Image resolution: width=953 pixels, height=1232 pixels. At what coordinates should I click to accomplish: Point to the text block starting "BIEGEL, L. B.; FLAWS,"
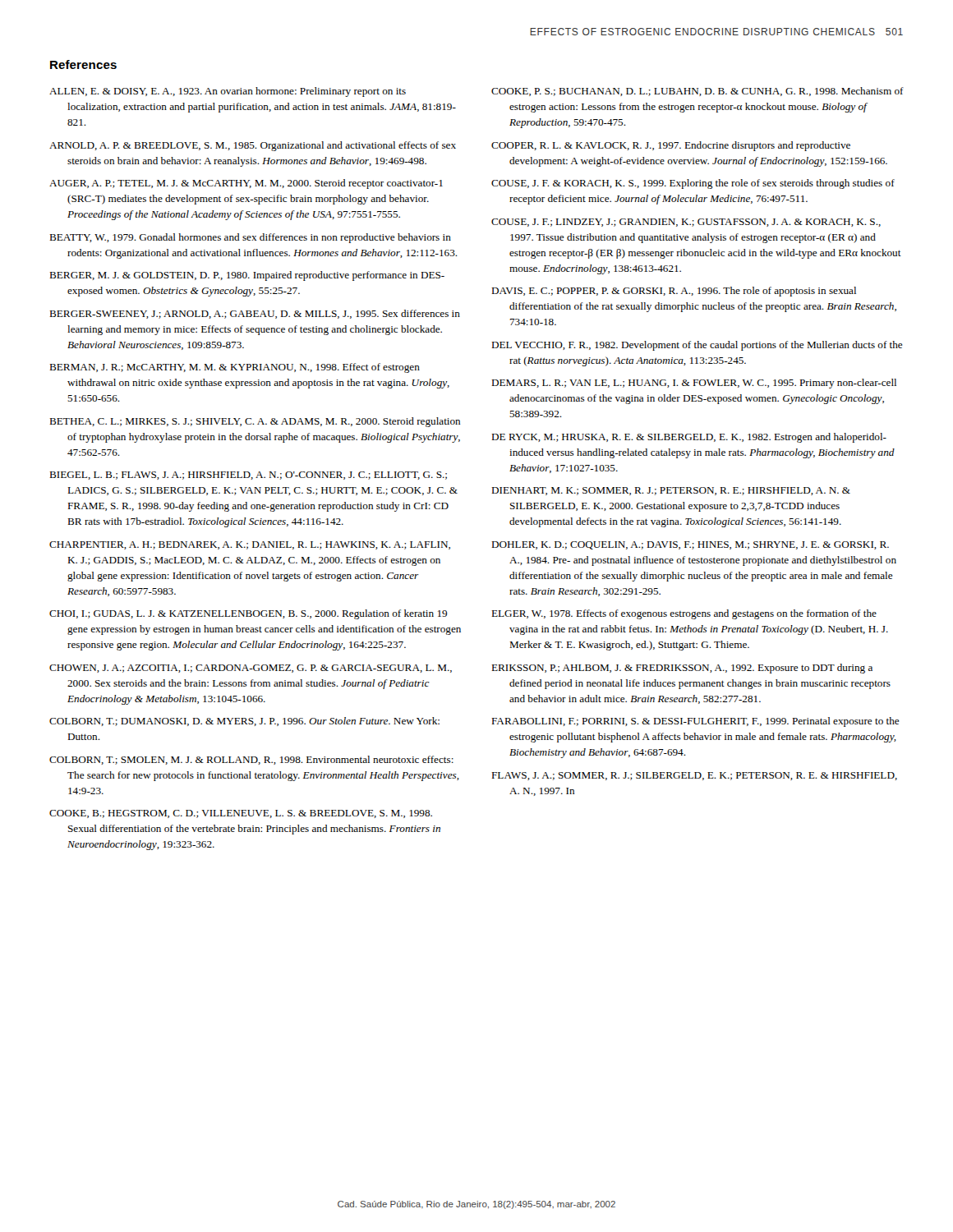click(253, 498)
